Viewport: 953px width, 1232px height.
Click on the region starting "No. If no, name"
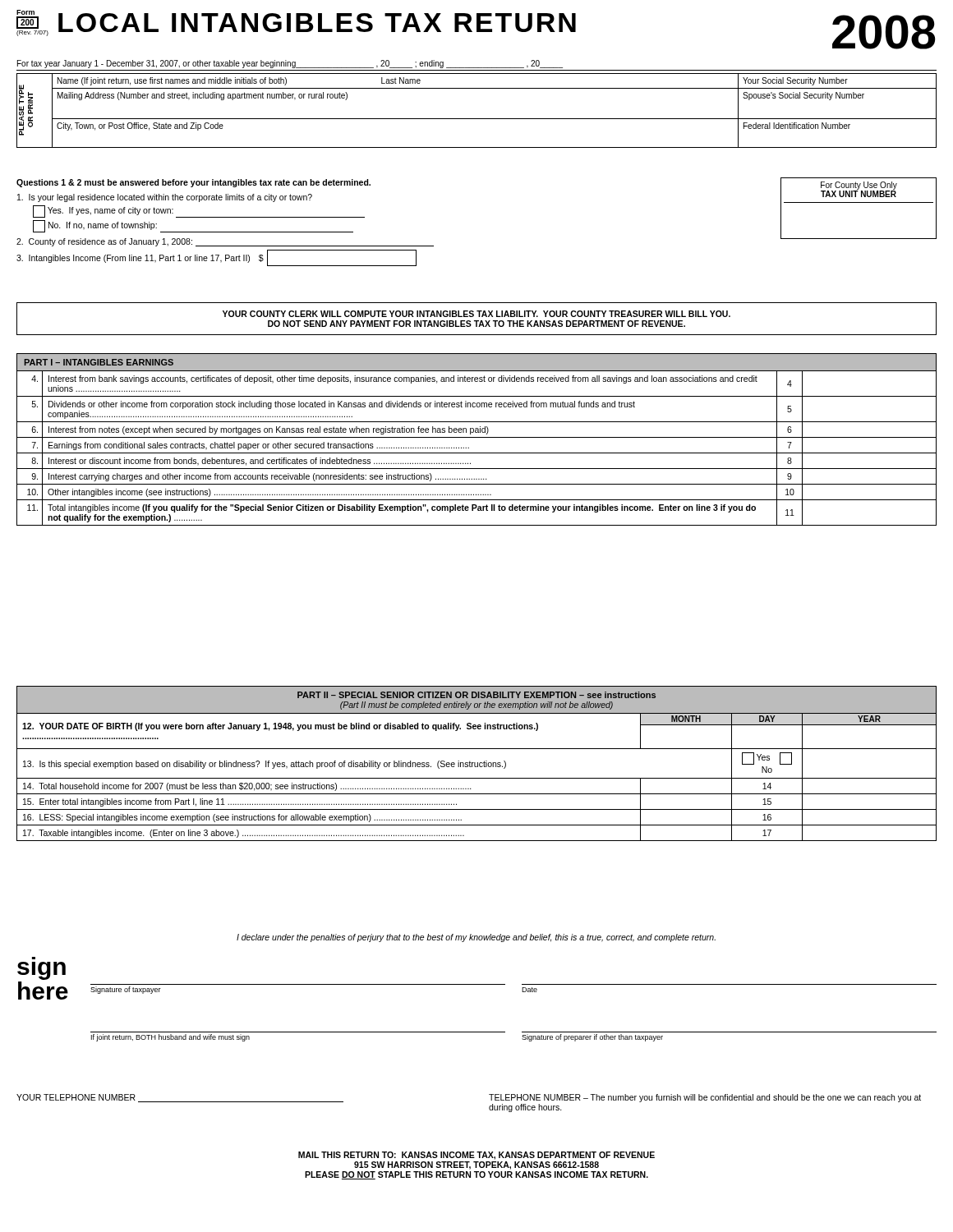pos(193,226)
